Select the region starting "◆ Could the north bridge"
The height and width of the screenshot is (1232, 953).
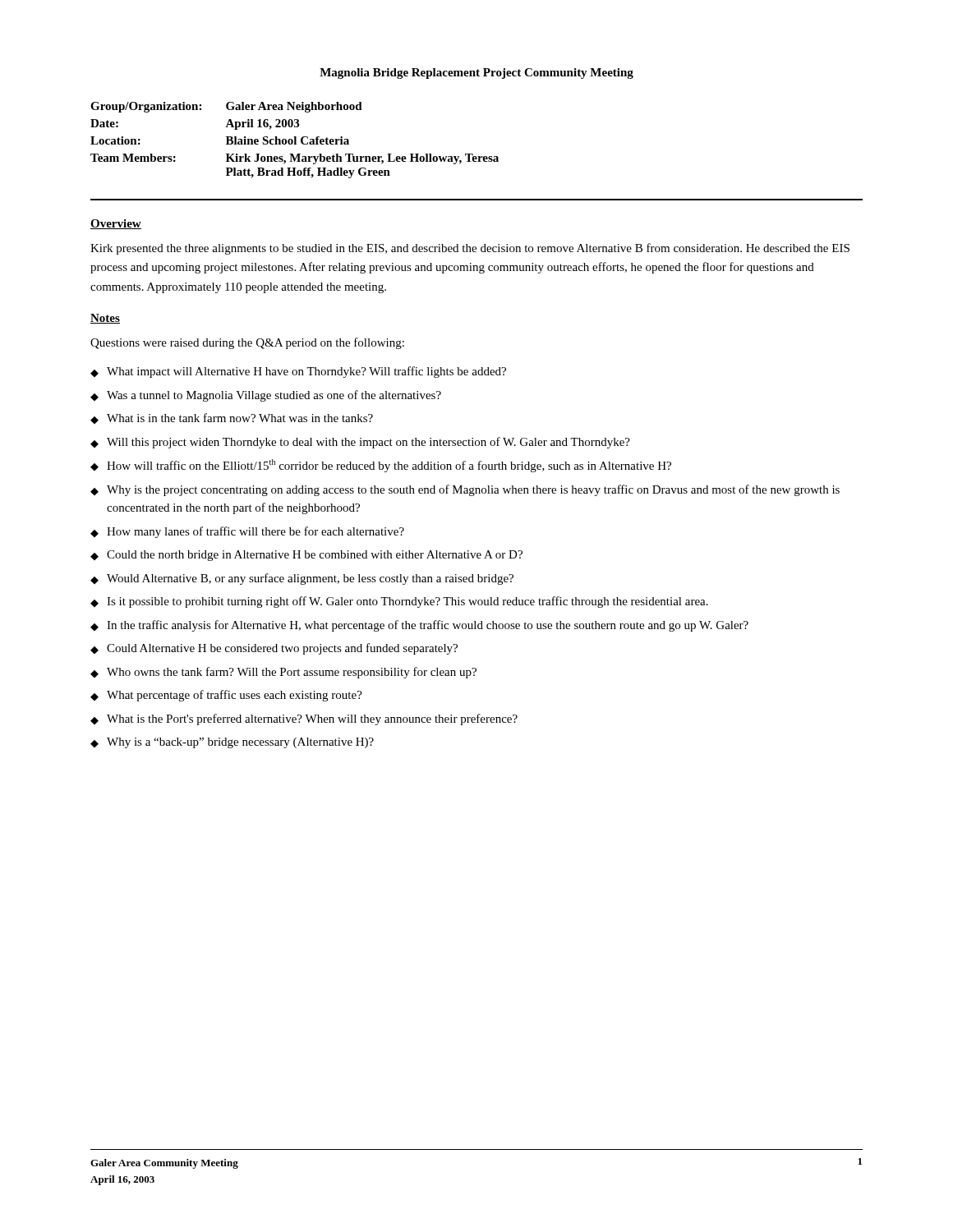(476, 555)
